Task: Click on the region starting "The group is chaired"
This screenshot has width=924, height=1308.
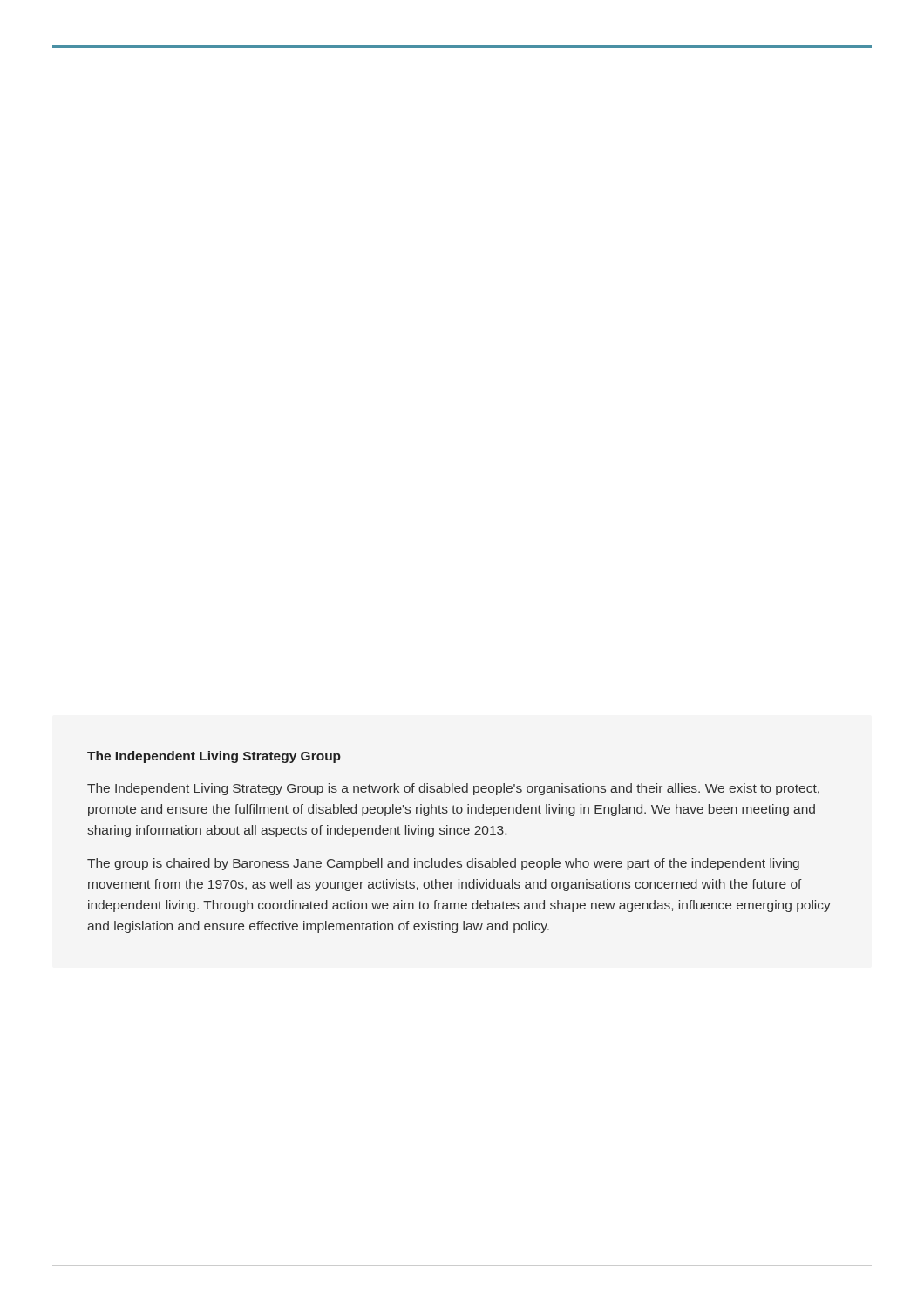Action: 459,894
